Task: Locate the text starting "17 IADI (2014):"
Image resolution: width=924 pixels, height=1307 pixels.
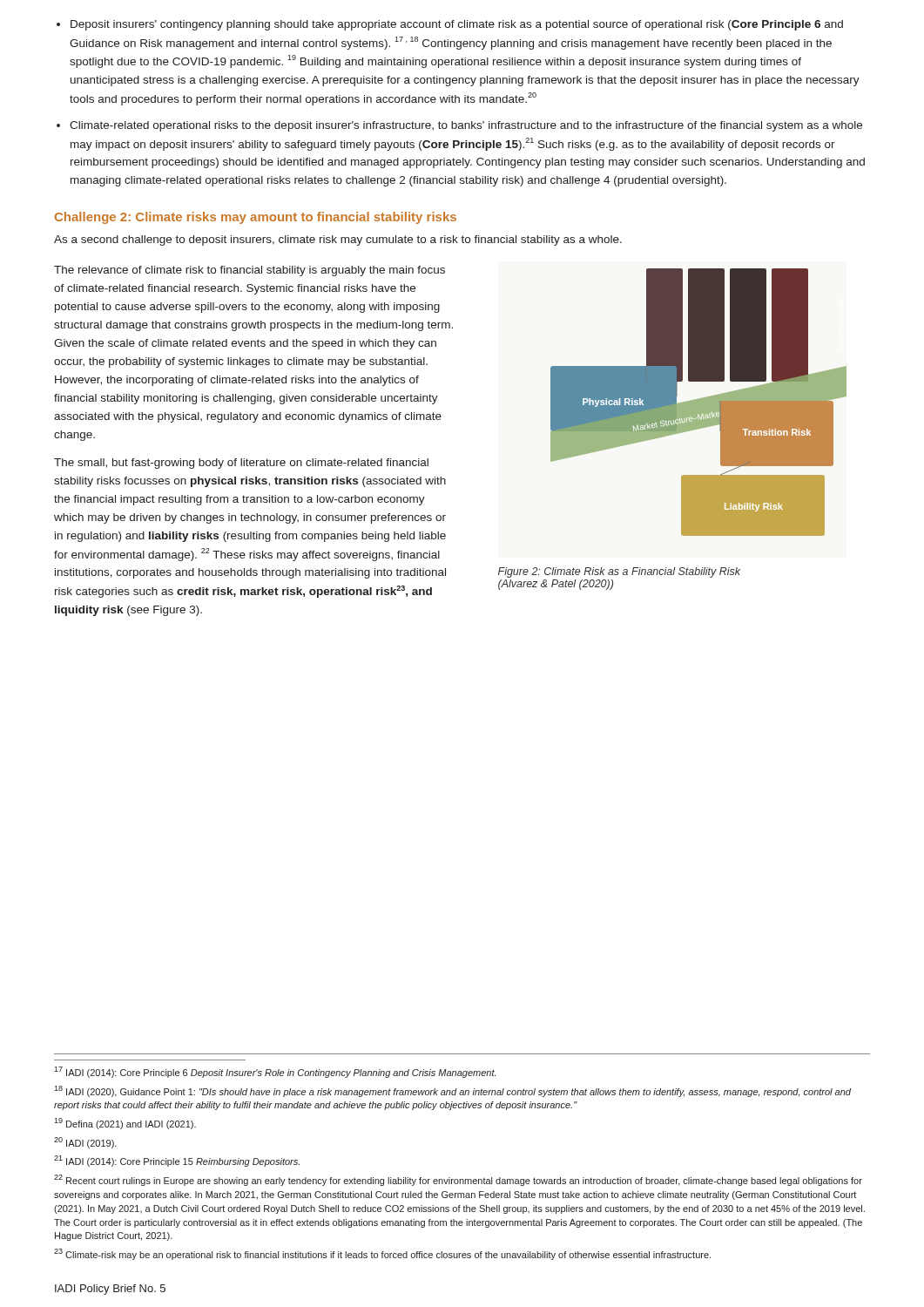Action: click(x=275, y=1071)
